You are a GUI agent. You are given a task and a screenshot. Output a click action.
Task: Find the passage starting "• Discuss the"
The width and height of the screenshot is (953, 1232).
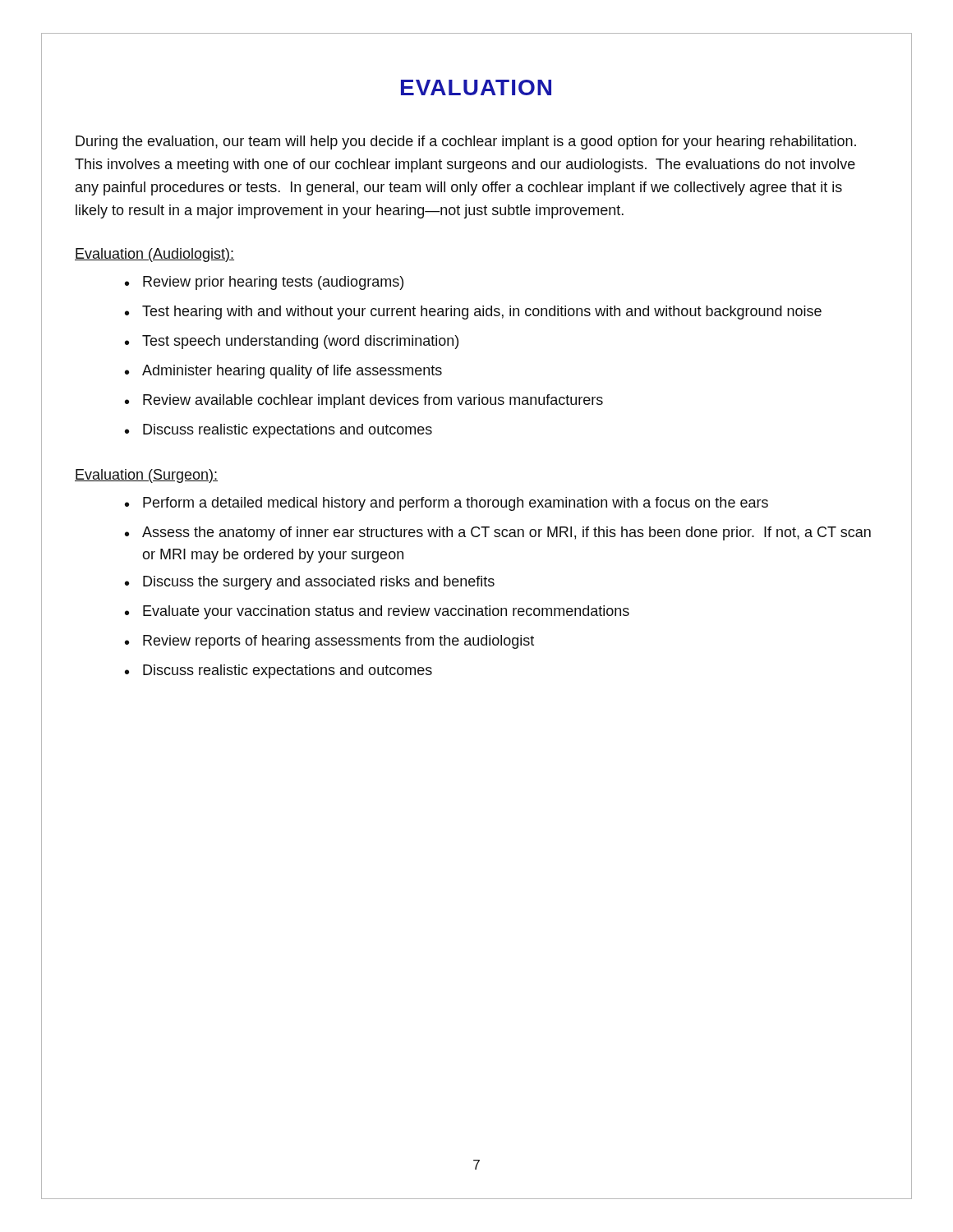coord(501,583)
